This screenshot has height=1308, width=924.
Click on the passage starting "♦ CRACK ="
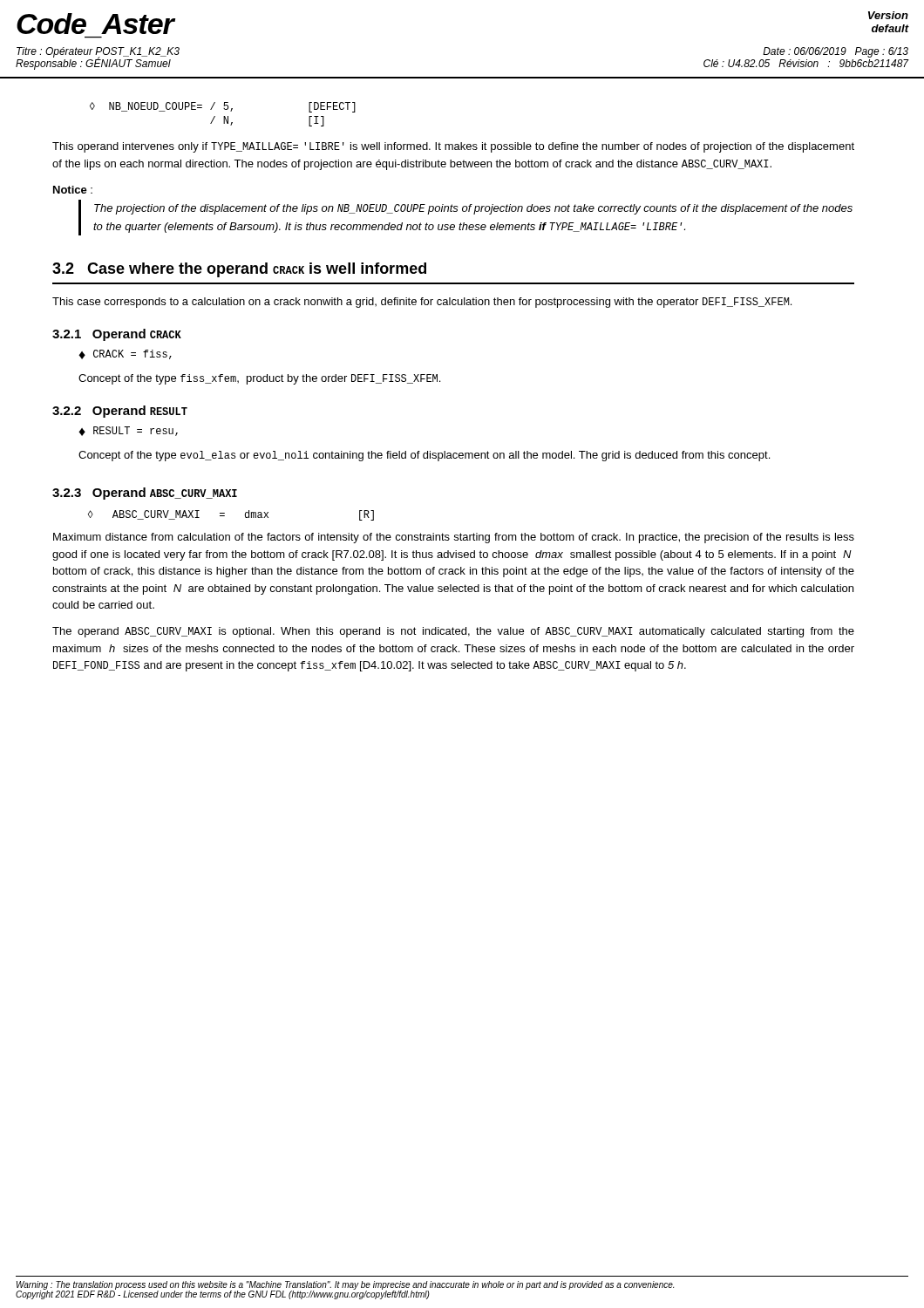pyautogui.click(x=126, y=355)
